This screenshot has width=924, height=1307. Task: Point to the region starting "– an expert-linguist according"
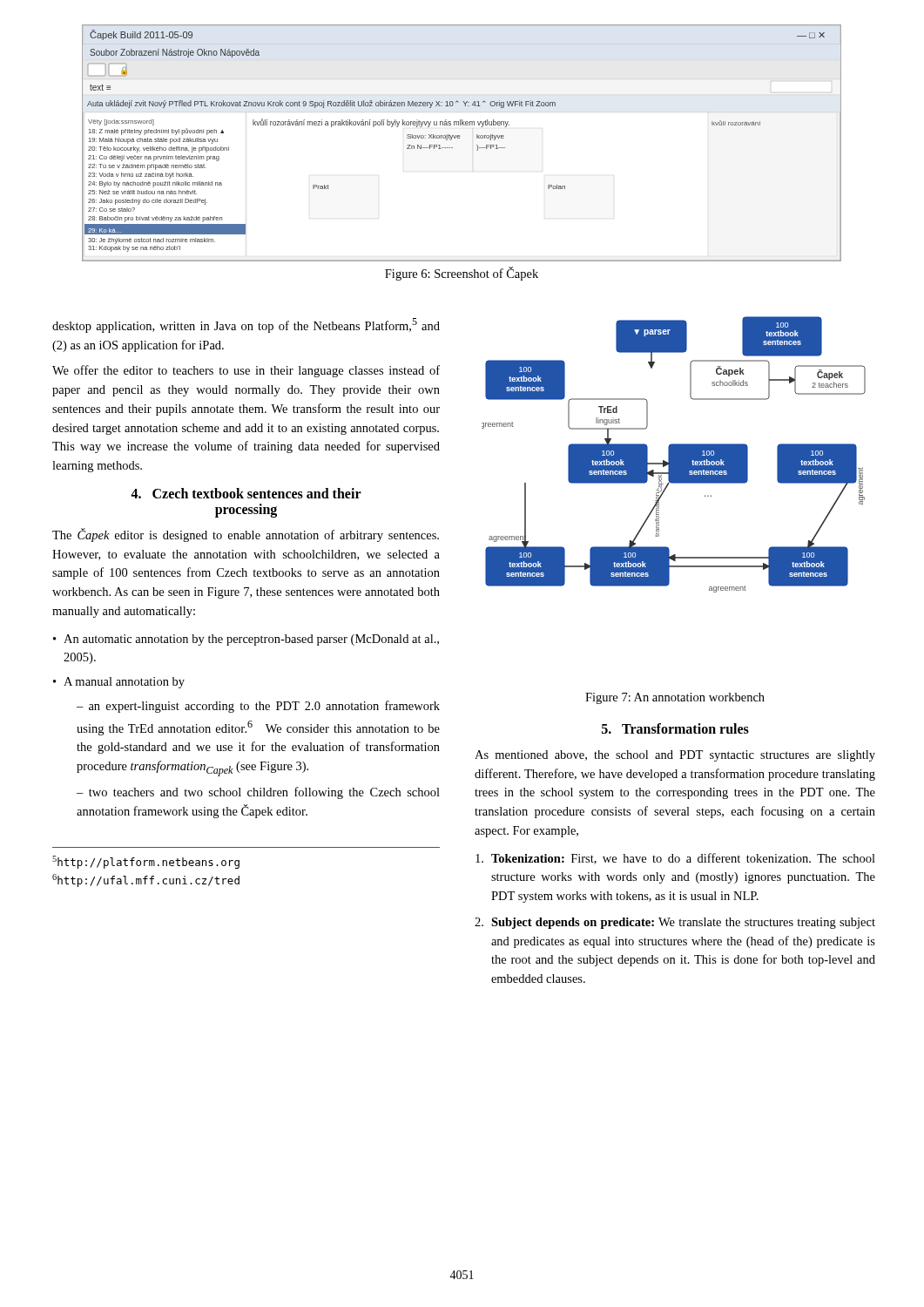pyautogui.click(x=258, y=737)
